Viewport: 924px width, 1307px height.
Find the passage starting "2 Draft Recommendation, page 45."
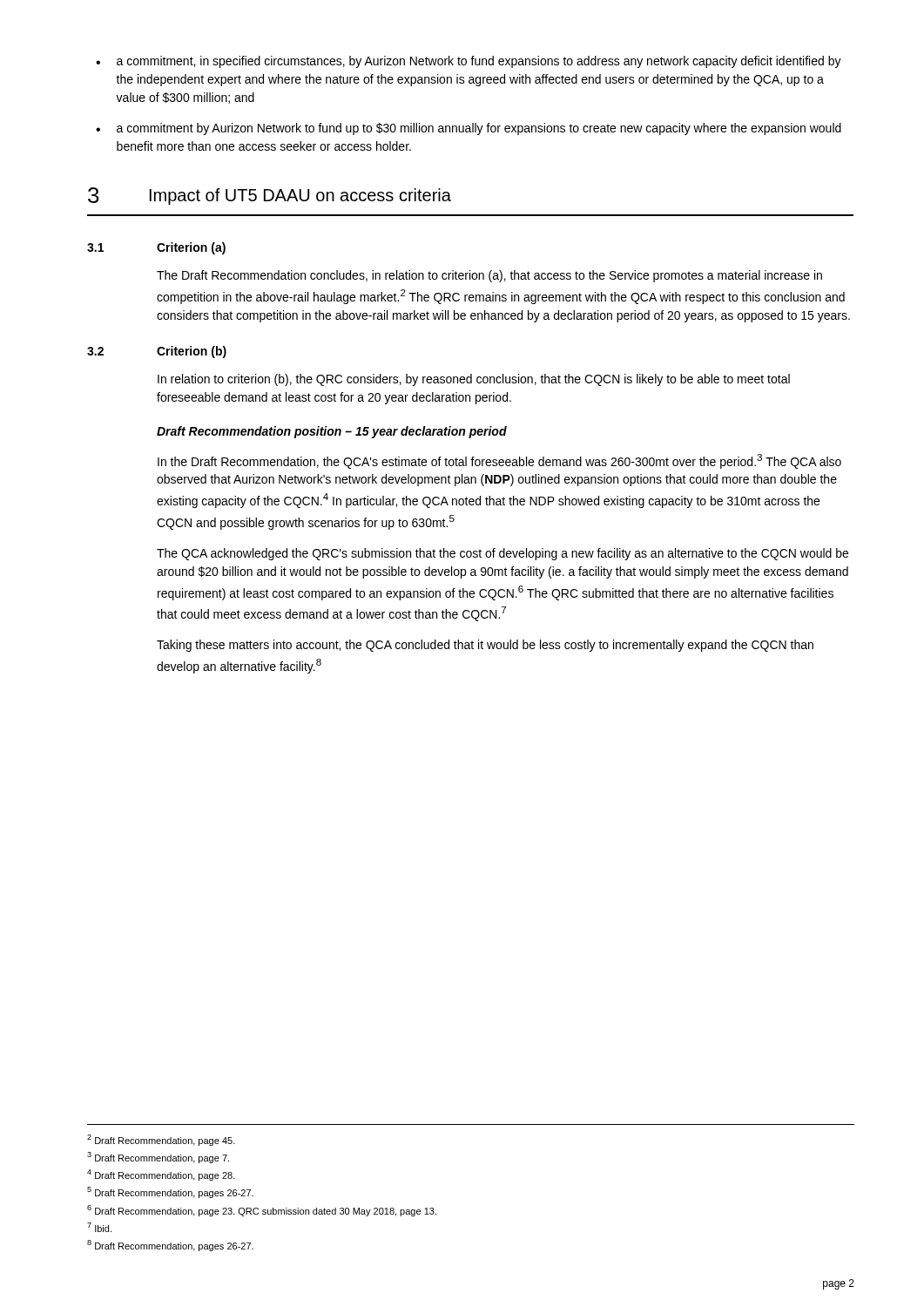point(161,1139)
